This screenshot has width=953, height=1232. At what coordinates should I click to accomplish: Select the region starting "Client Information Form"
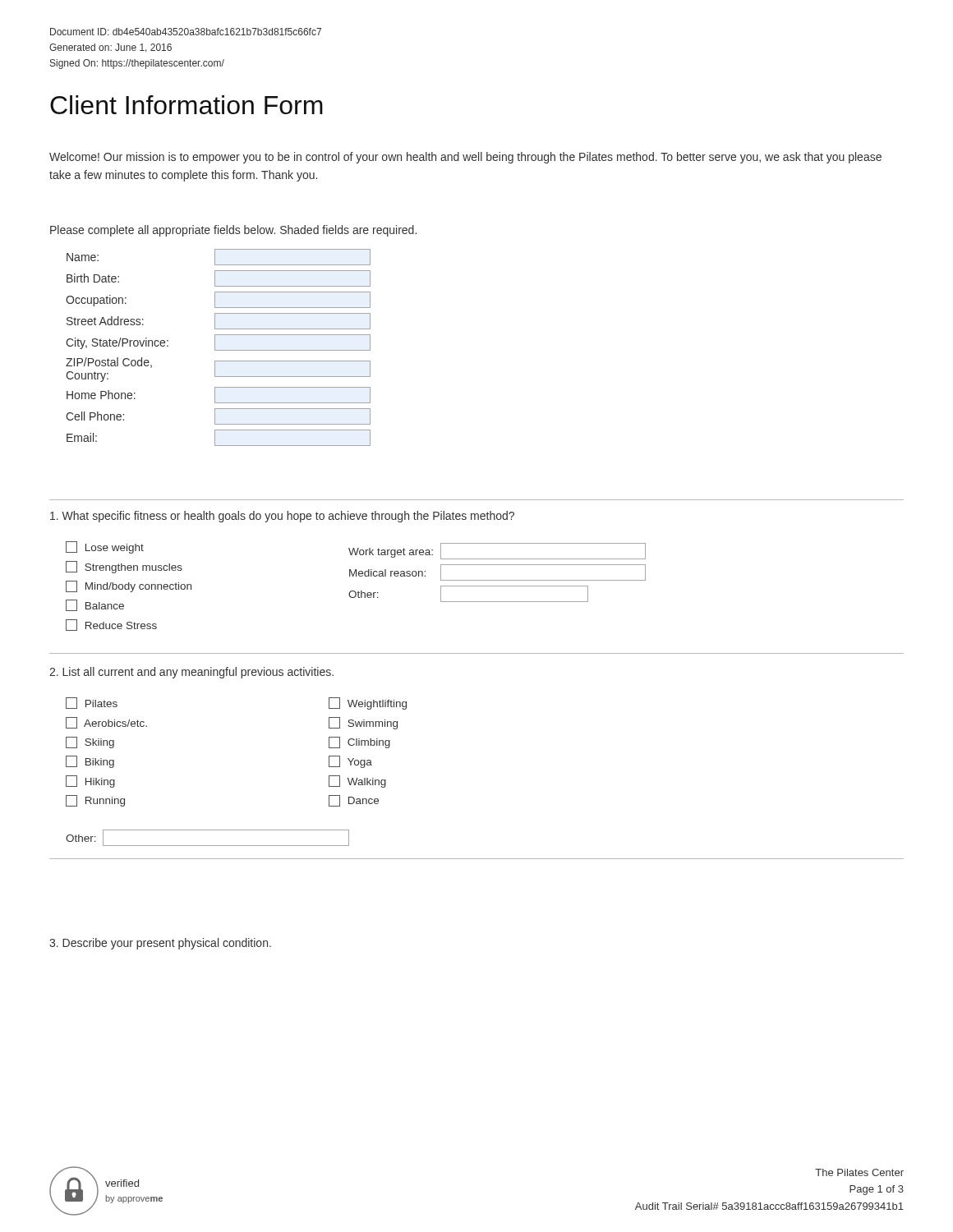187,106
